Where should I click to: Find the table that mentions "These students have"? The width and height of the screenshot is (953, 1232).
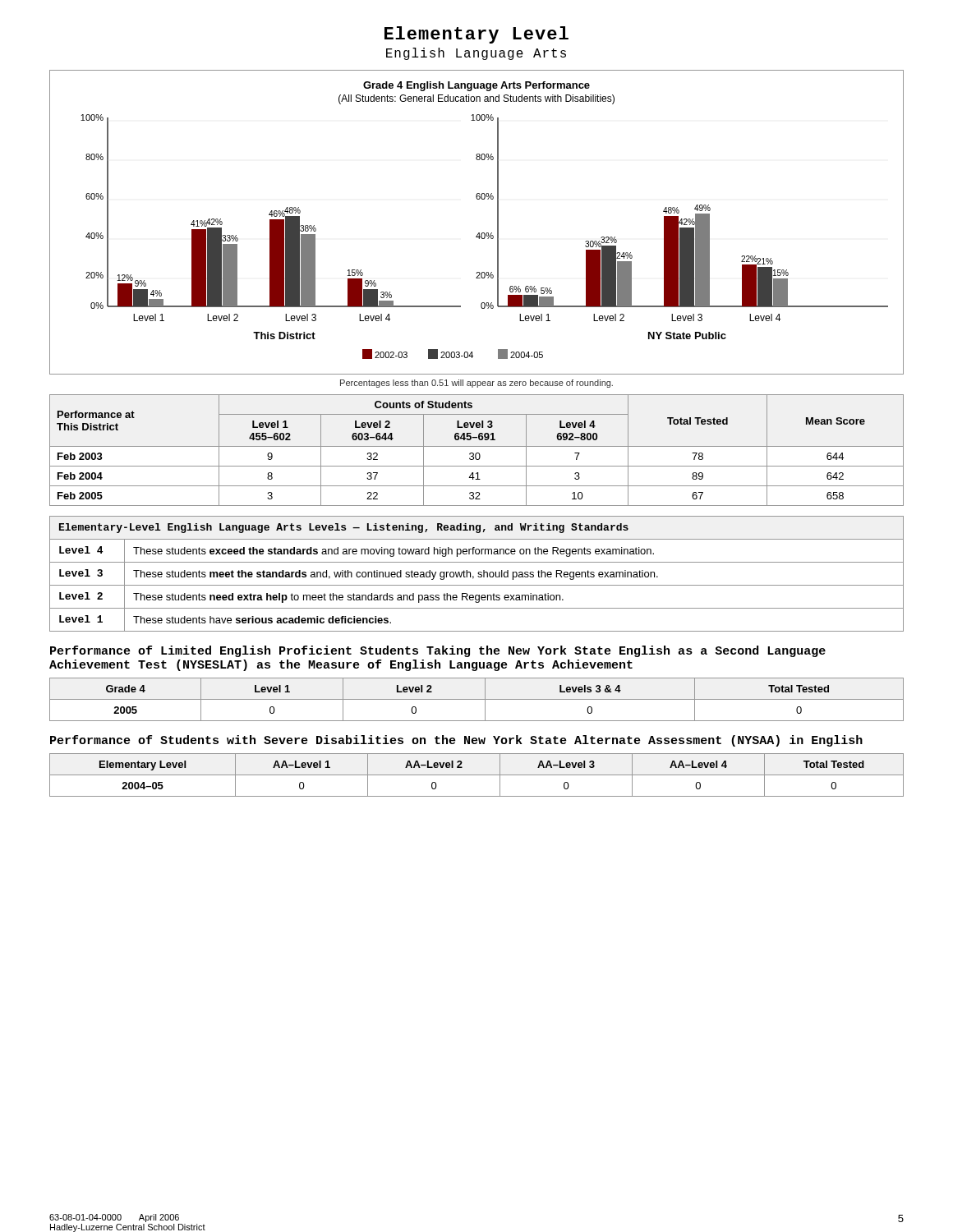476,574
